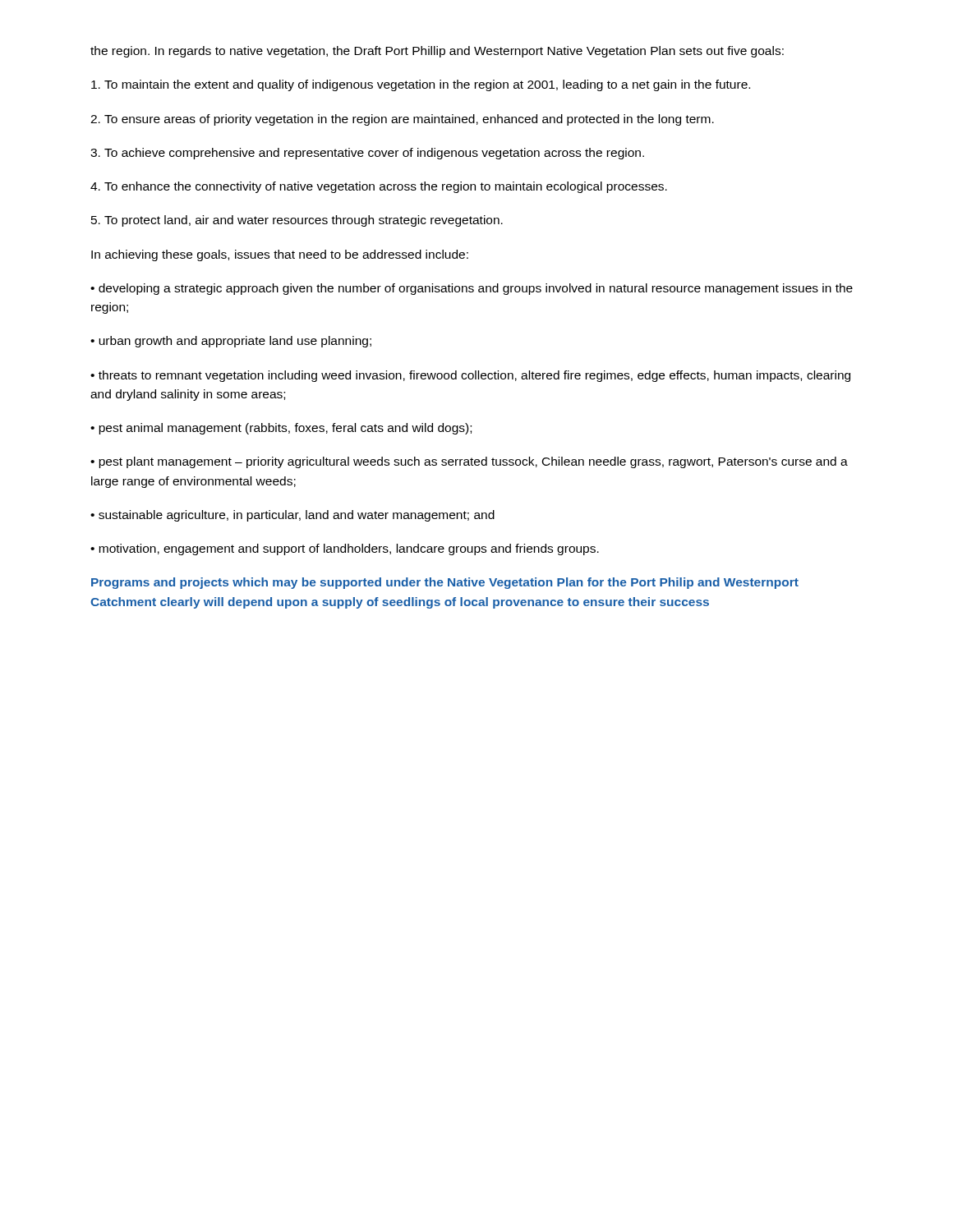Viewport: 953px width, 1232px height.
Task: Where is the passage that starts "4. To enhance the connectivity"?
Action: click(x=379, y=186)
